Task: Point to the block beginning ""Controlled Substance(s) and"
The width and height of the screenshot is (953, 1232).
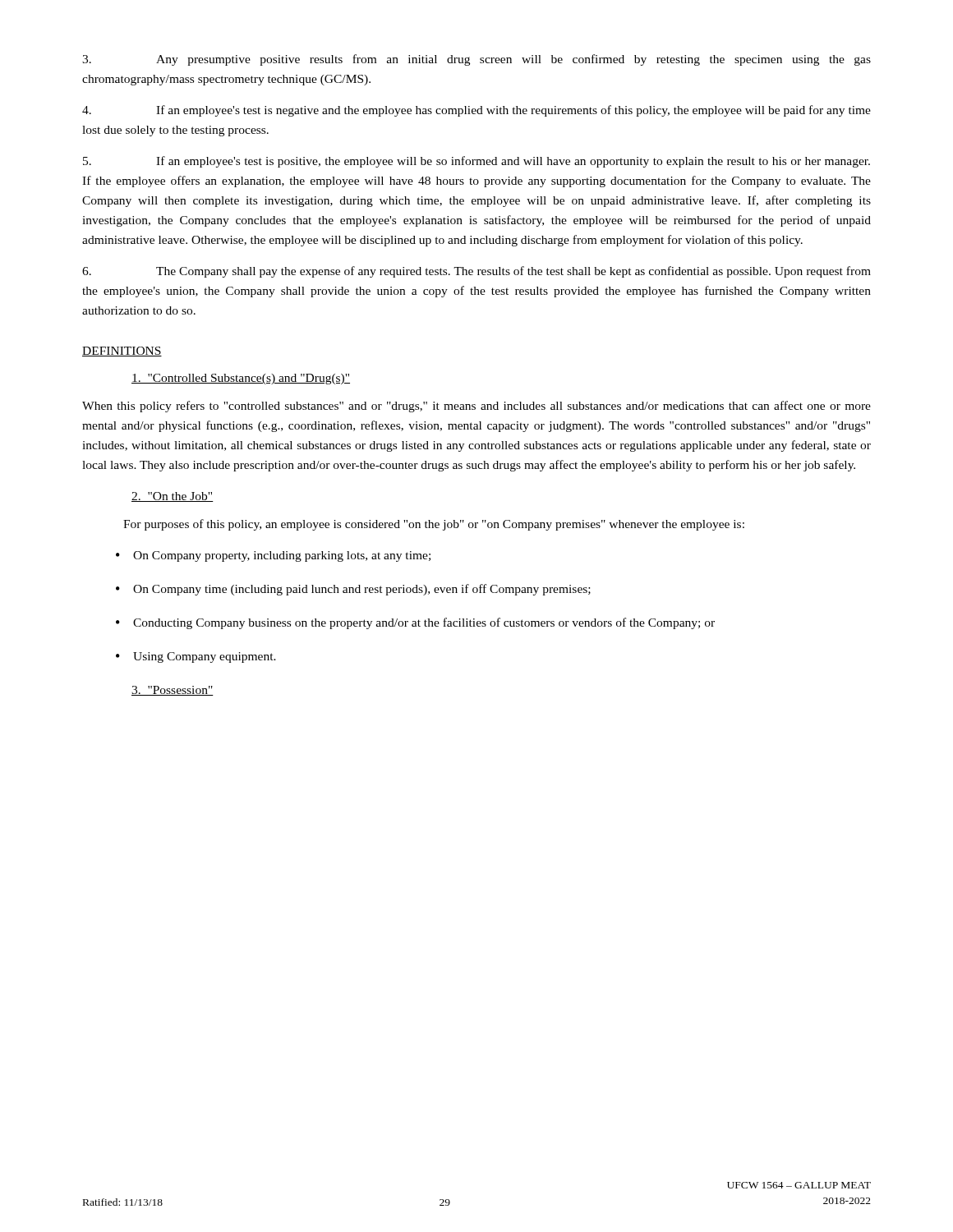Action: 241,379
